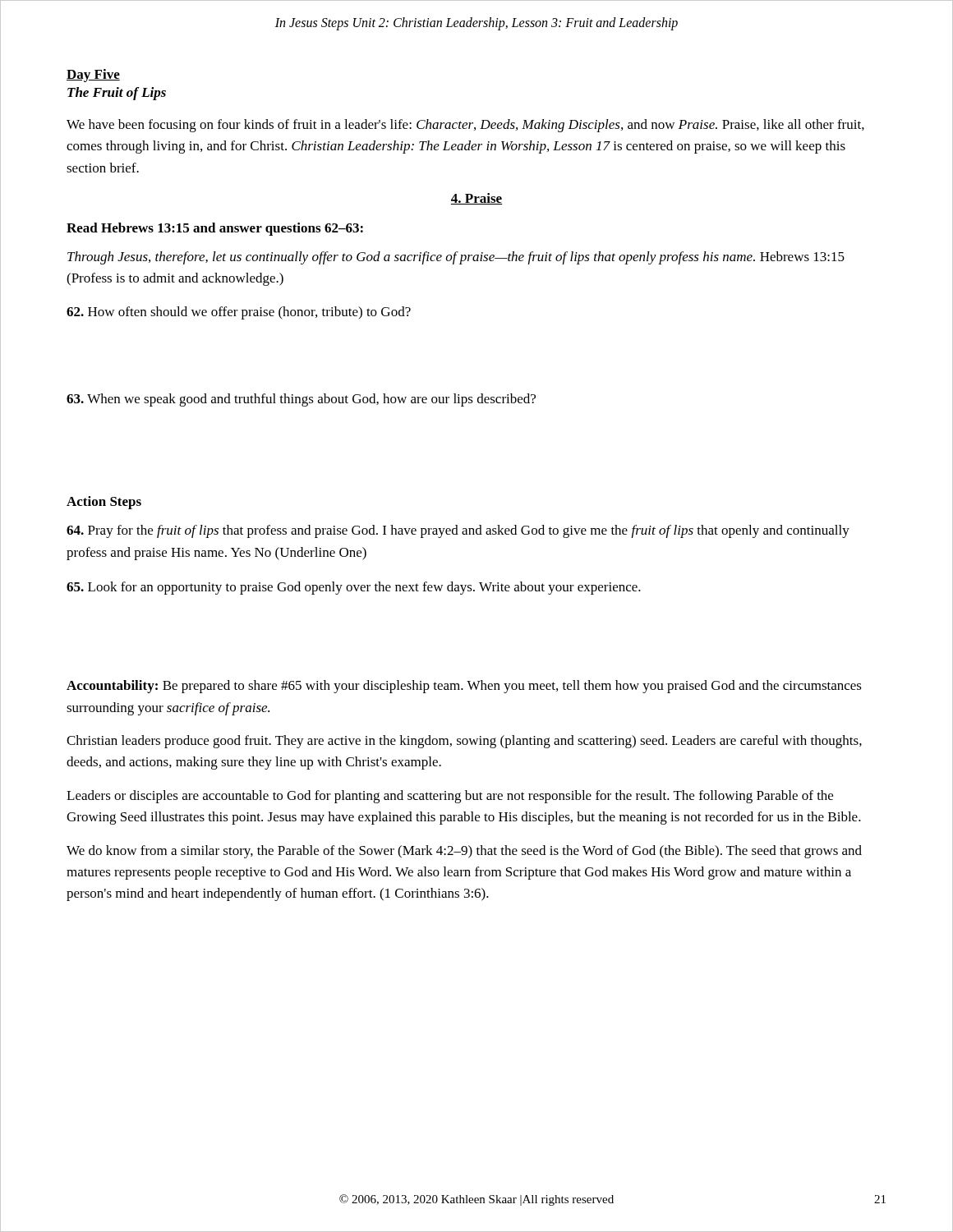Image resolution: width=953 pixels, height=1232 pixels.
Task: Click on the text block that says "Through Jesus, therefore, let us continually offer to"
Action: click(476, 268)
